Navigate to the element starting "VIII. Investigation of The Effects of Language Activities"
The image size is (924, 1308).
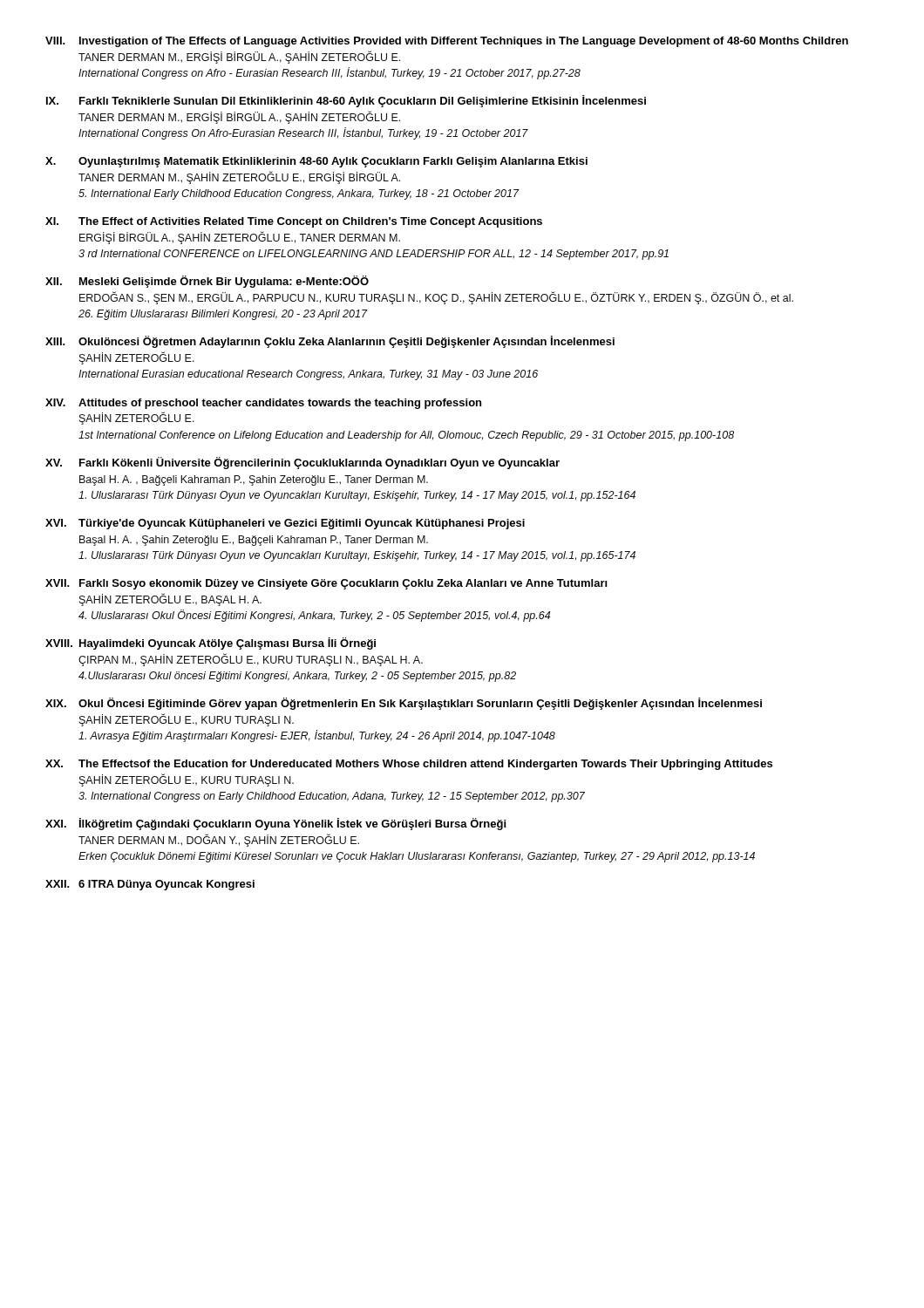point(447,42)
